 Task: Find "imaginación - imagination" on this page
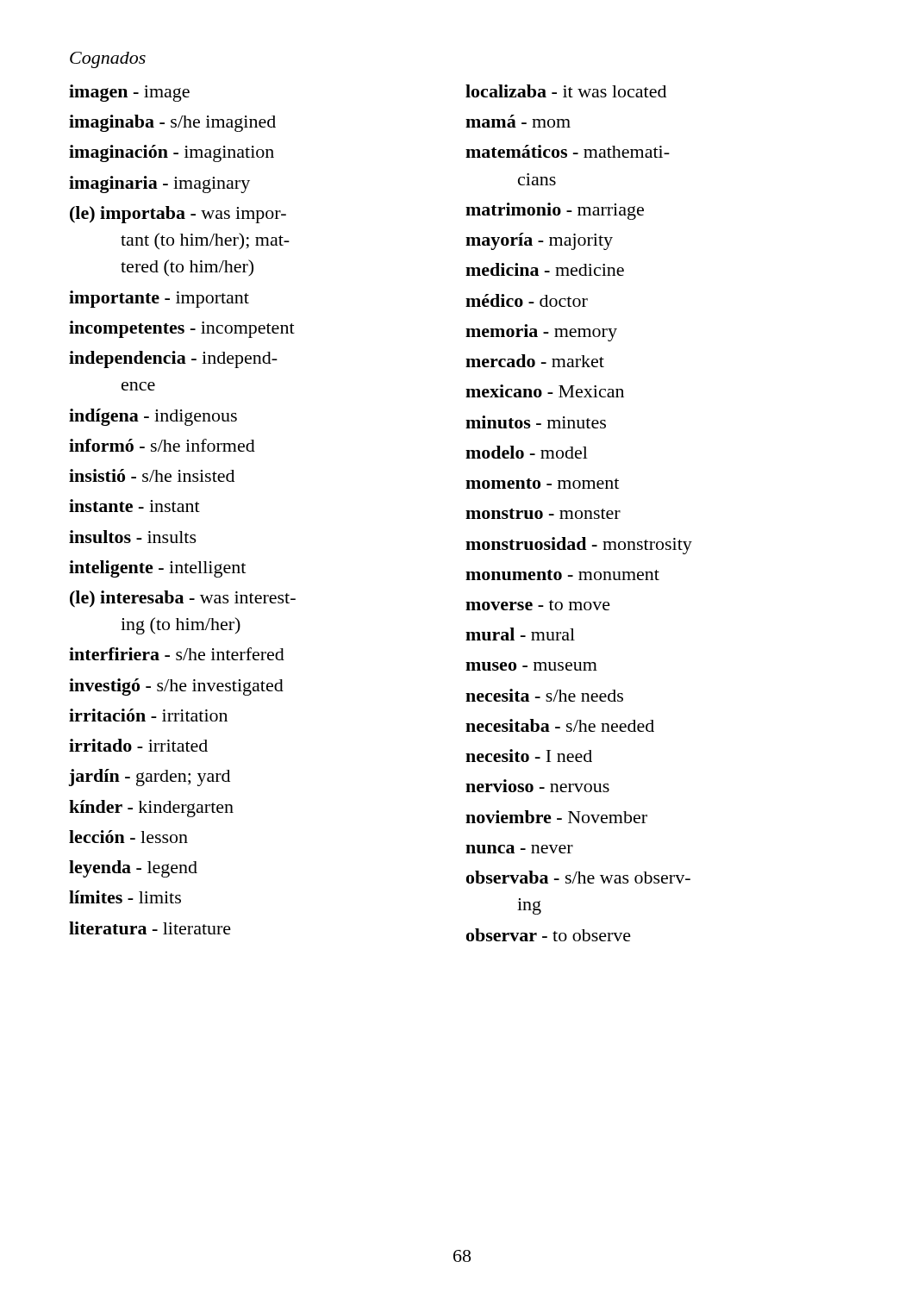172,152
